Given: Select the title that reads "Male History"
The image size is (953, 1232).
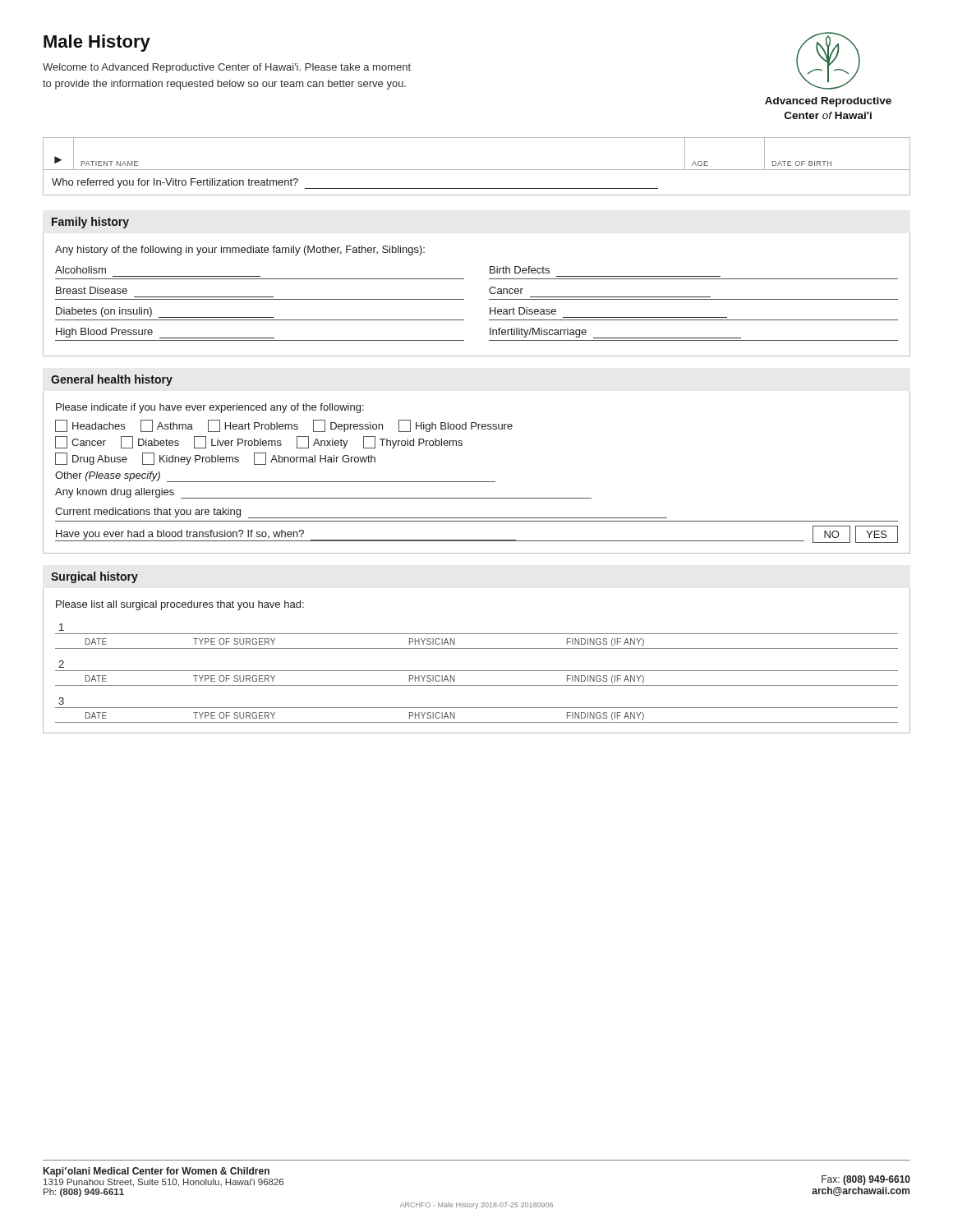Looking at the screenshot, I should click(x=96, y=41).
